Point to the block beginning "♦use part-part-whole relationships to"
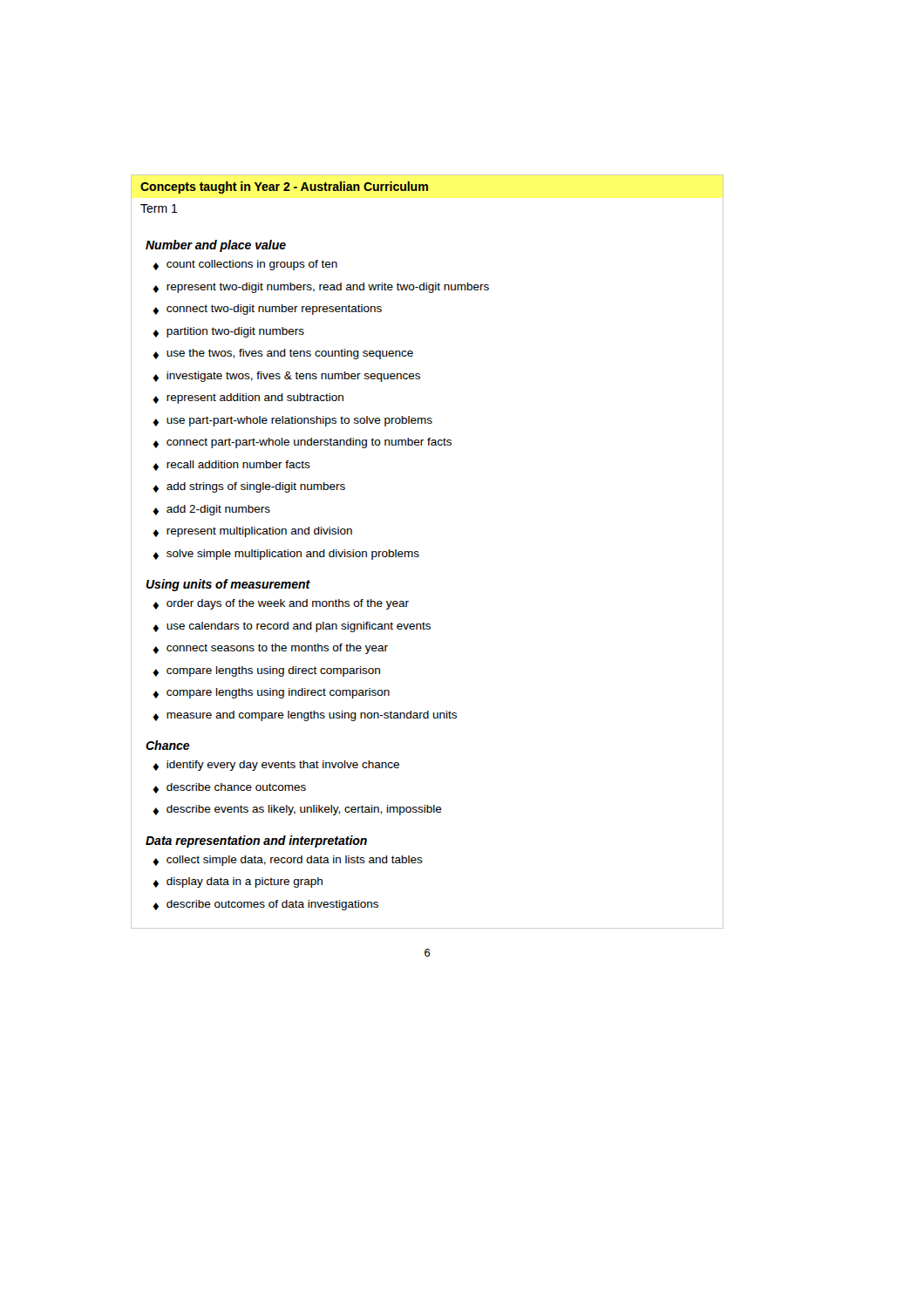This screenshot has width=924, height=1308. click(431, 421)
